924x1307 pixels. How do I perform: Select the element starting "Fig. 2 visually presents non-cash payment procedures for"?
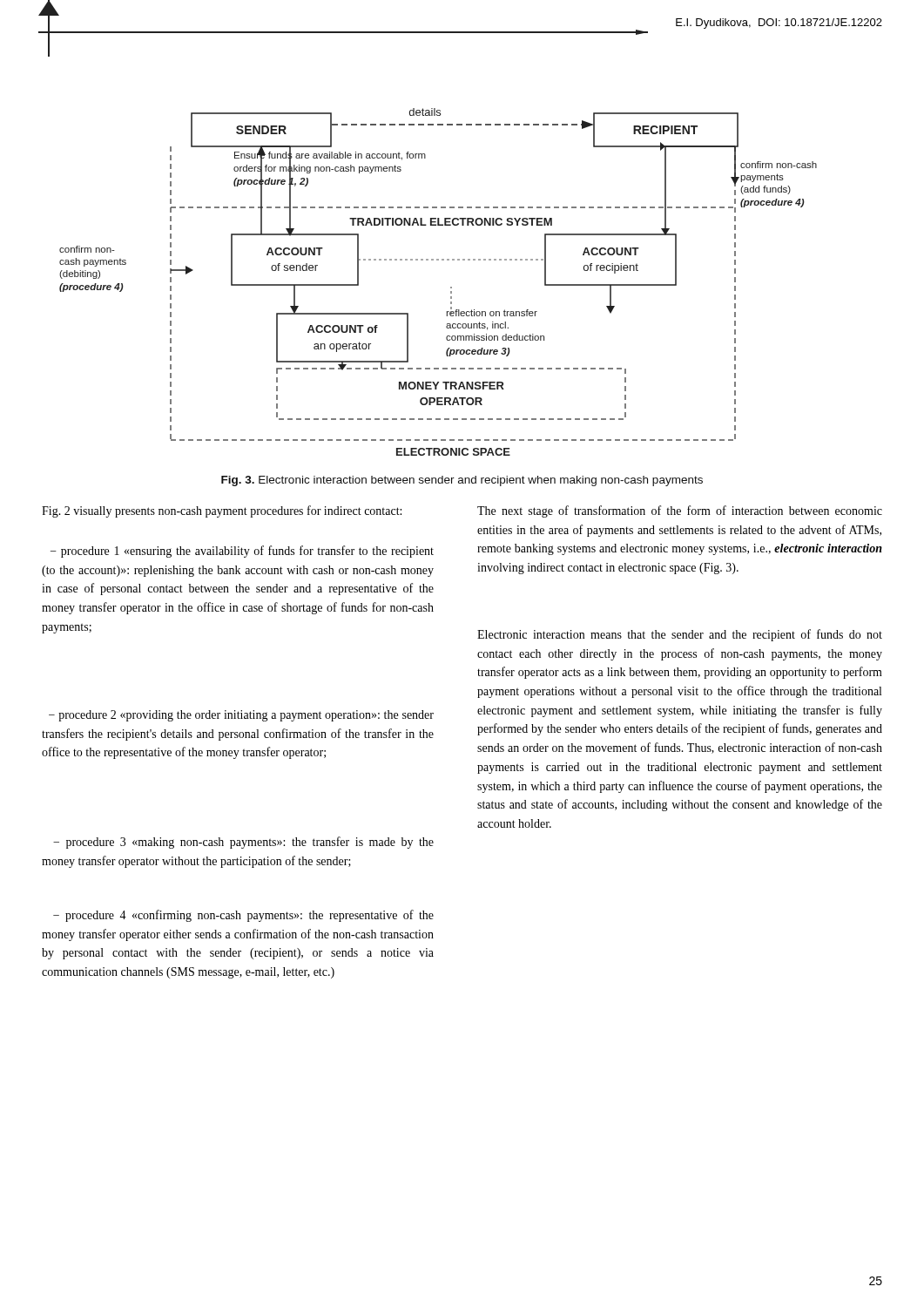pos(222,511)
